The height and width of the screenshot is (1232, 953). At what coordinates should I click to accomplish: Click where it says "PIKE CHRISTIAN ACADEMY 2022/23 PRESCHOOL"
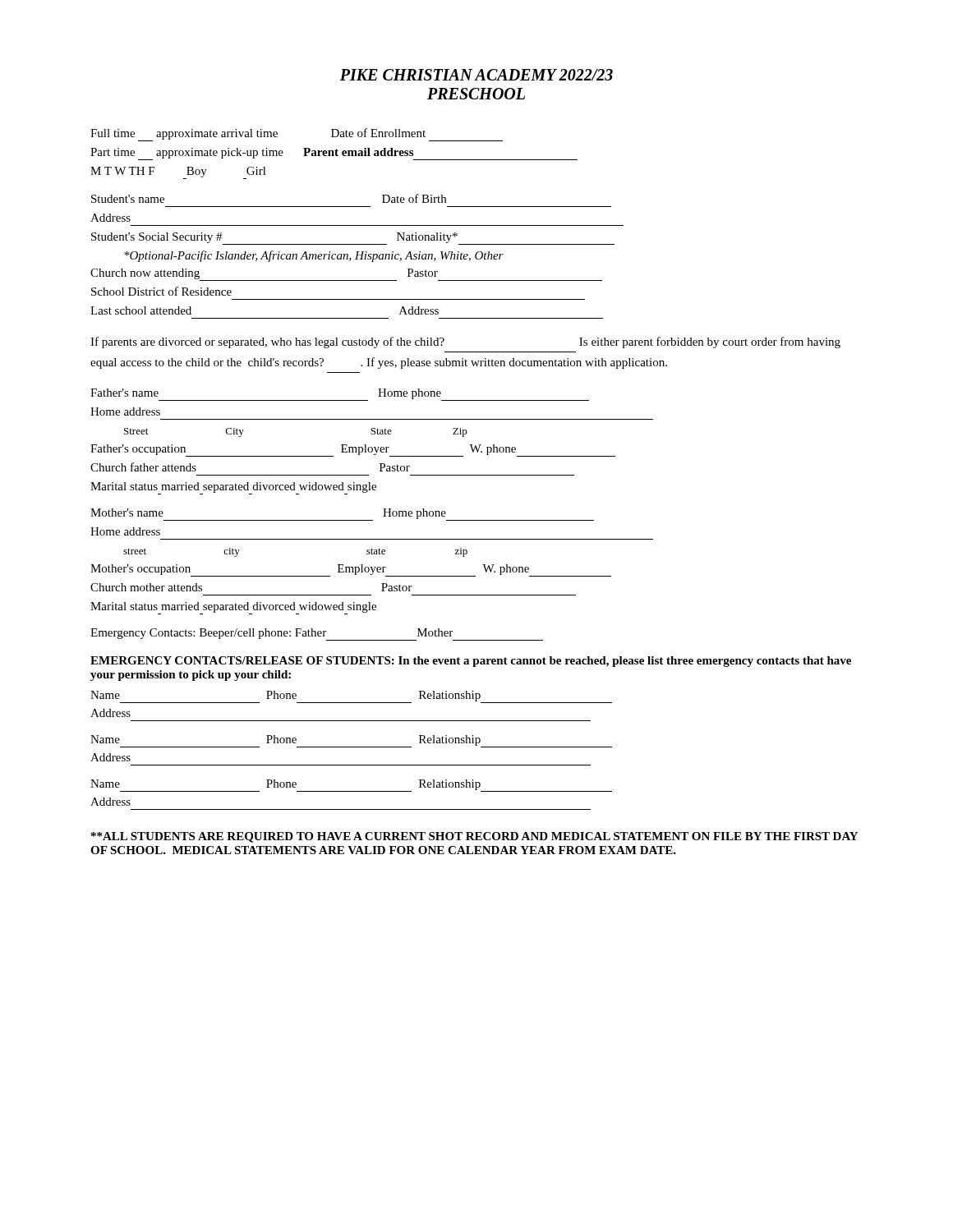(x=476, y=85)
